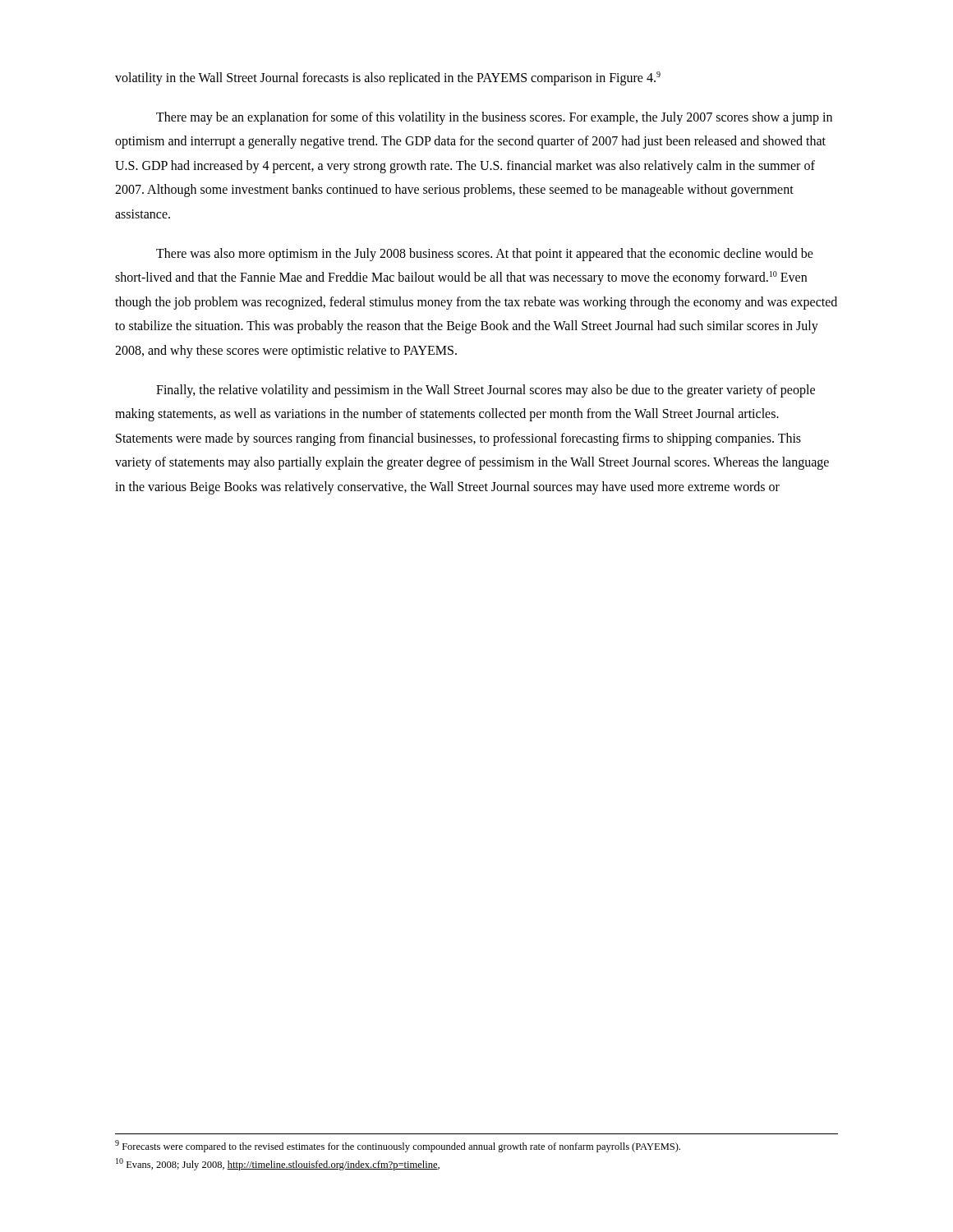Point to the region starting "10 Evans, 2008;"
Screen dimensions: 1232x953
click(278, 1164)
